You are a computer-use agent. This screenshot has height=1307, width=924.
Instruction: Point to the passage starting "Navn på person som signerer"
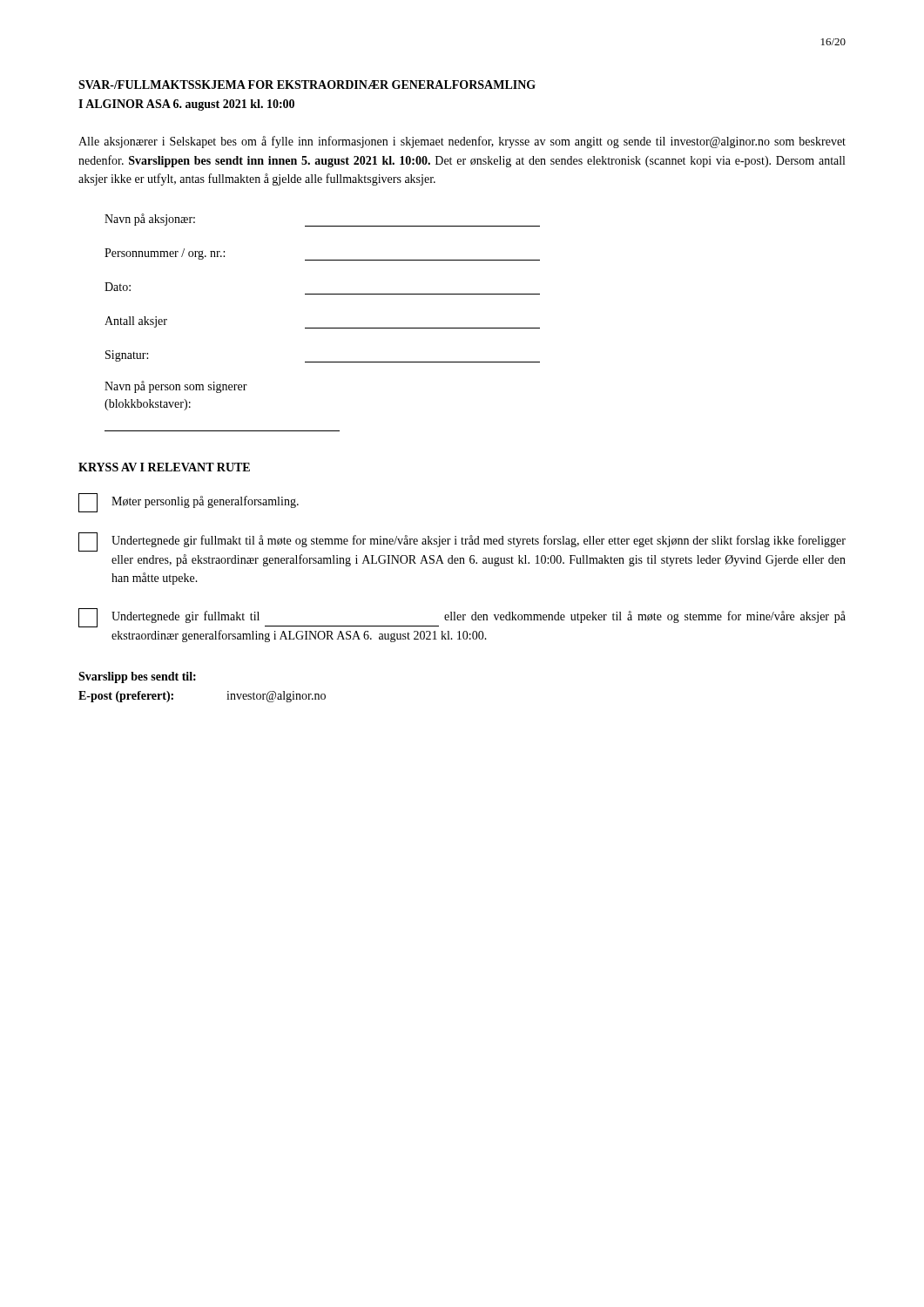pos(176,387)
